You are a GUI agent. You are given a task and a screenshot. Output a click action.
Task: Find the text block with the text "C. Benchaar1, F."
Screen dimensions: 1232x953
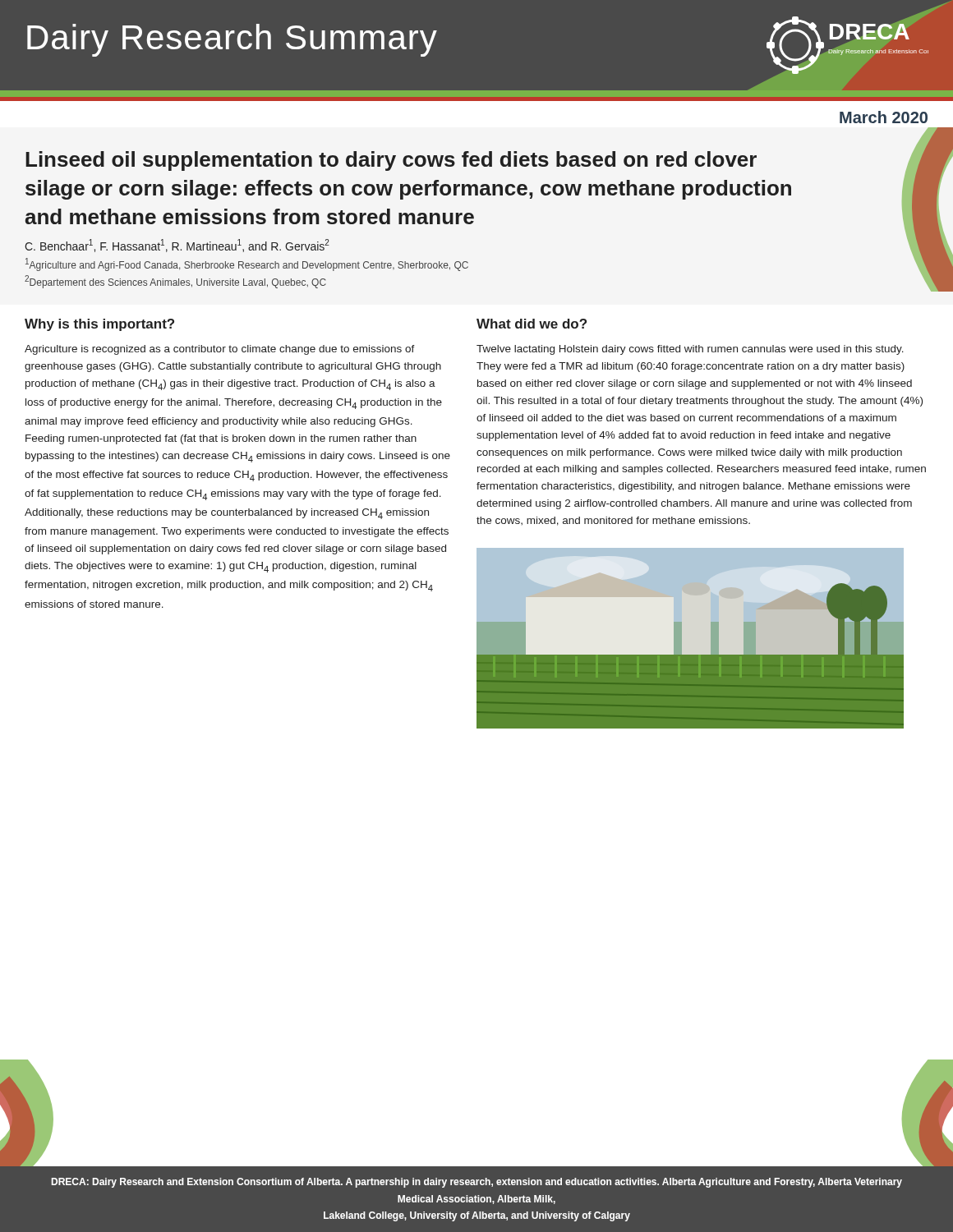pyautogui.click(x=177, y=246)
